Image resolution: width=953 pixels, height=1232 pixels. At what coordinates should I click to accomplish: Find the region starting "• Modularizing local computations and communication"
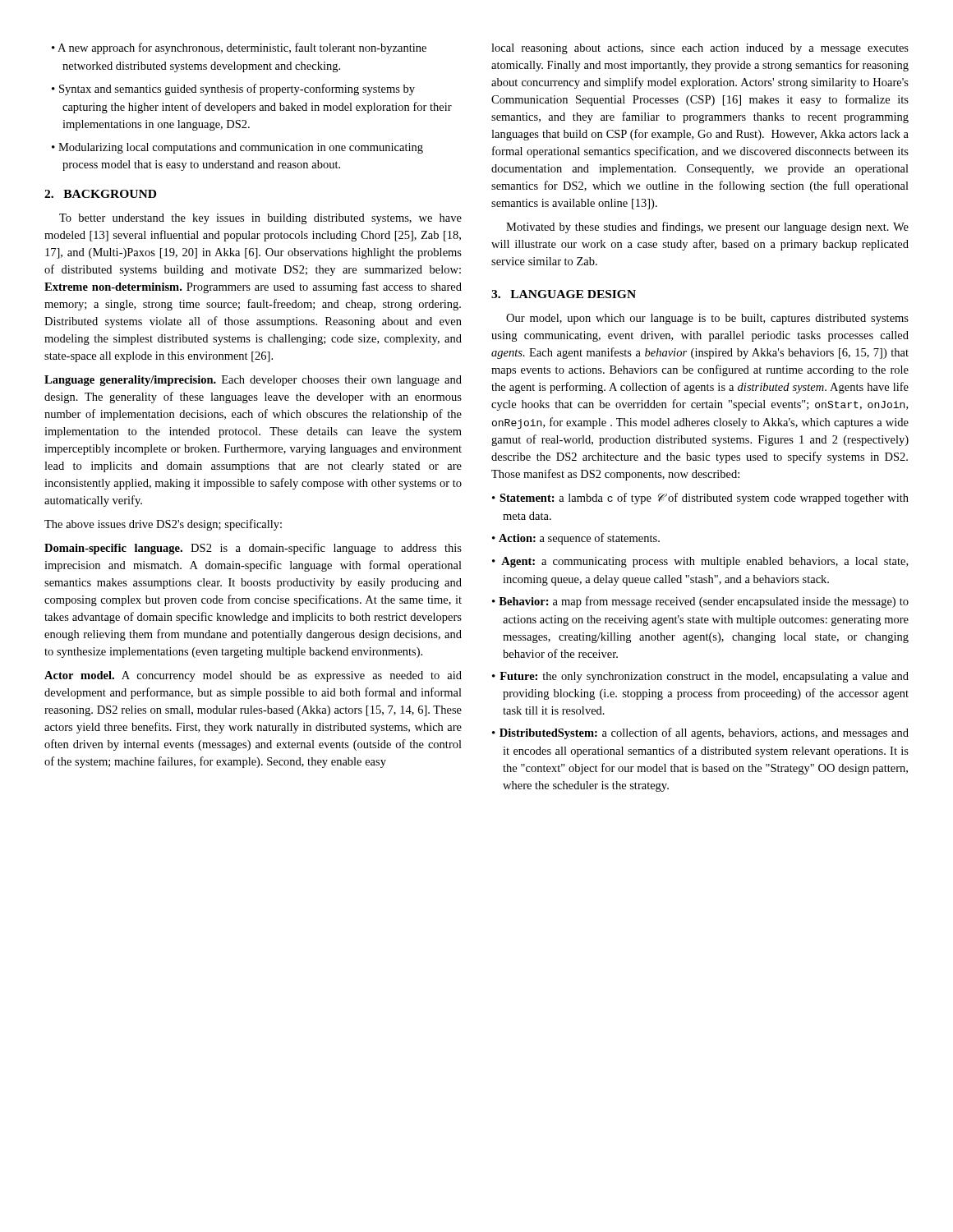pos(237,156)
